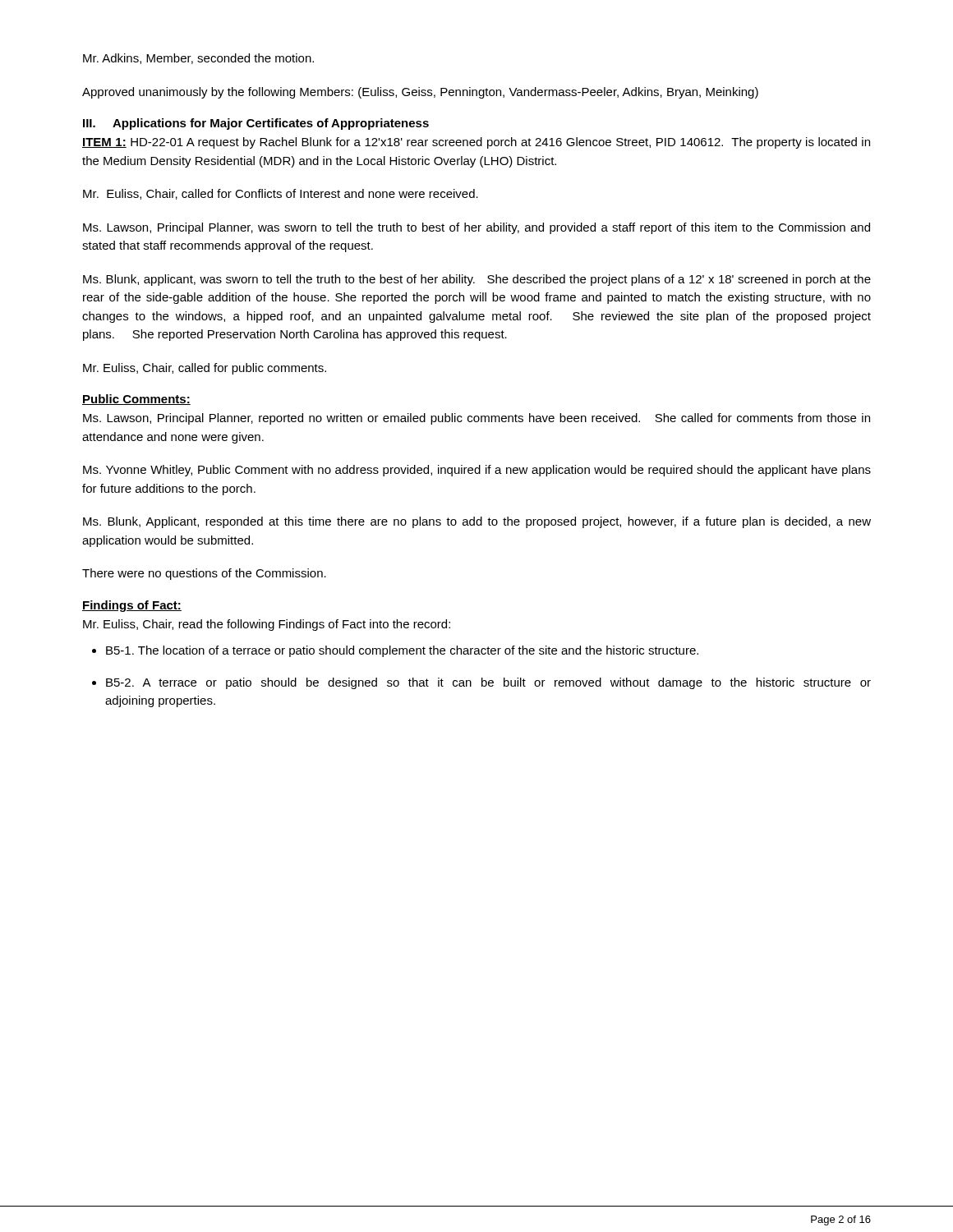Navigate to the region starting "Ms. Lawson, Principal Planner, was sworn"
Image resolution: width=953 pixels, height=1232 pixels.
(476, 237)
